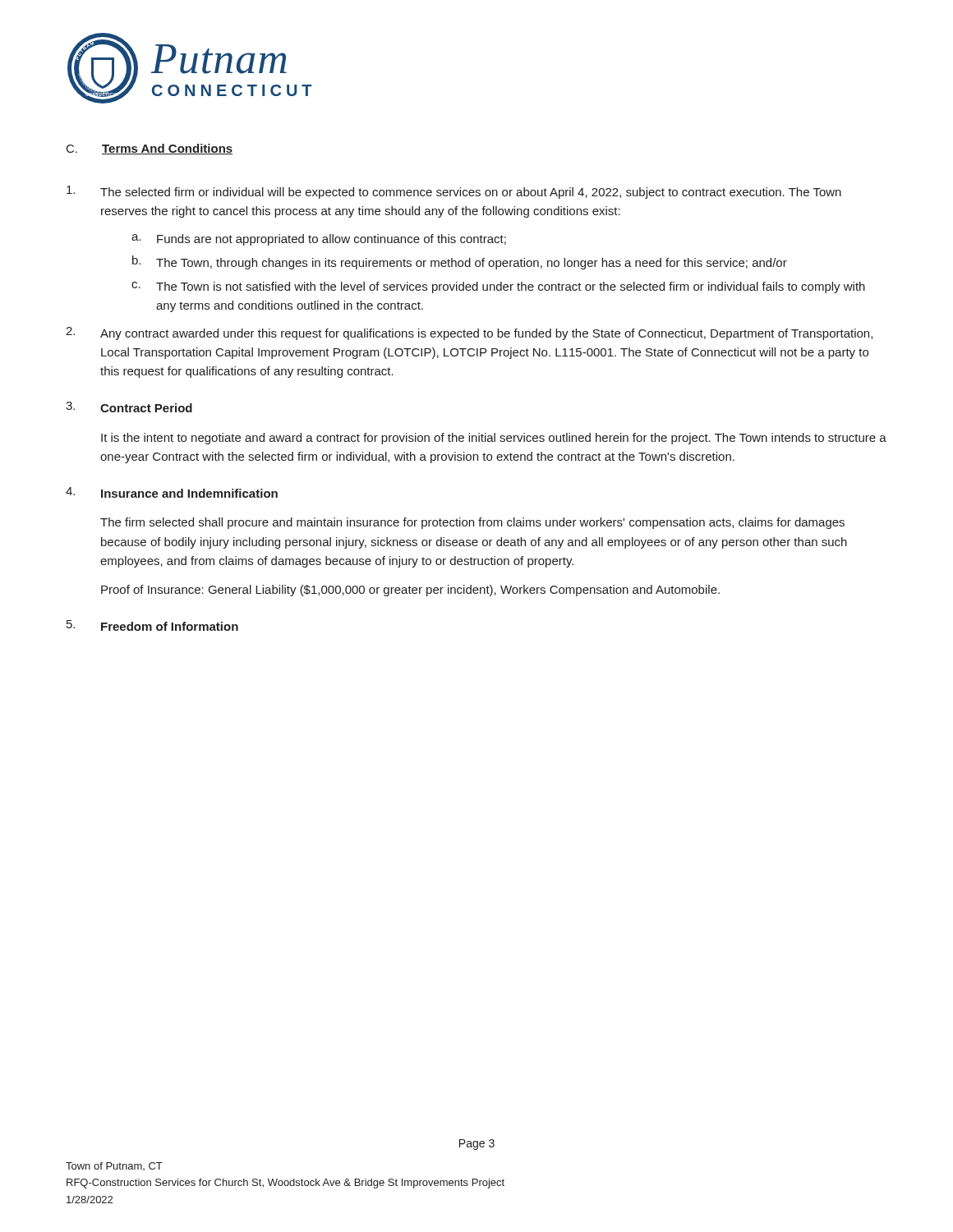
Task: Locate the passage starting "5. Freedom of Information"
Action: pos(152,625)
